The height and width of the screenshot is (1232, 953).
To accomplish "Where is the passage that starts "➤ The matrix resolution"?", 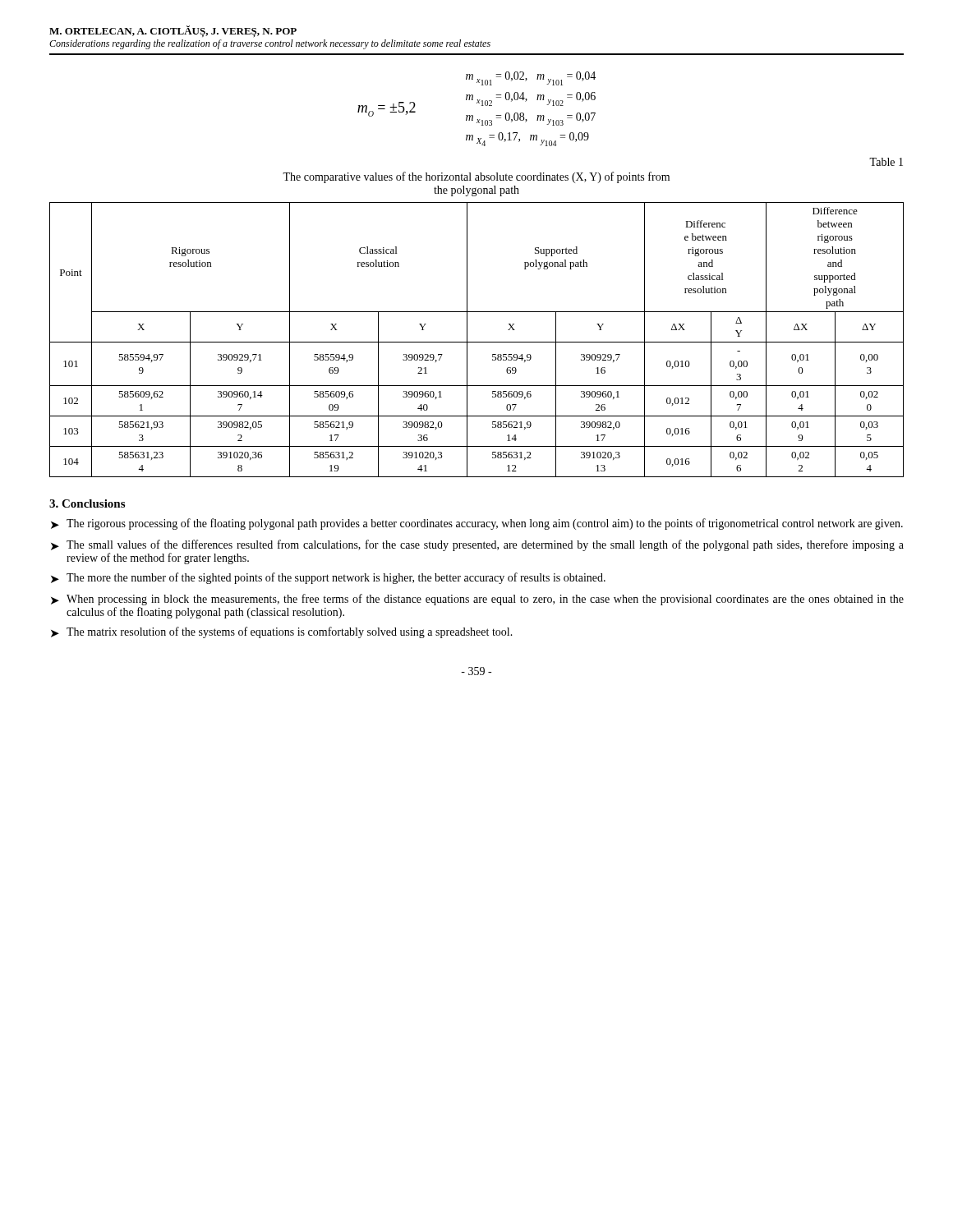I will pos(476,633).
